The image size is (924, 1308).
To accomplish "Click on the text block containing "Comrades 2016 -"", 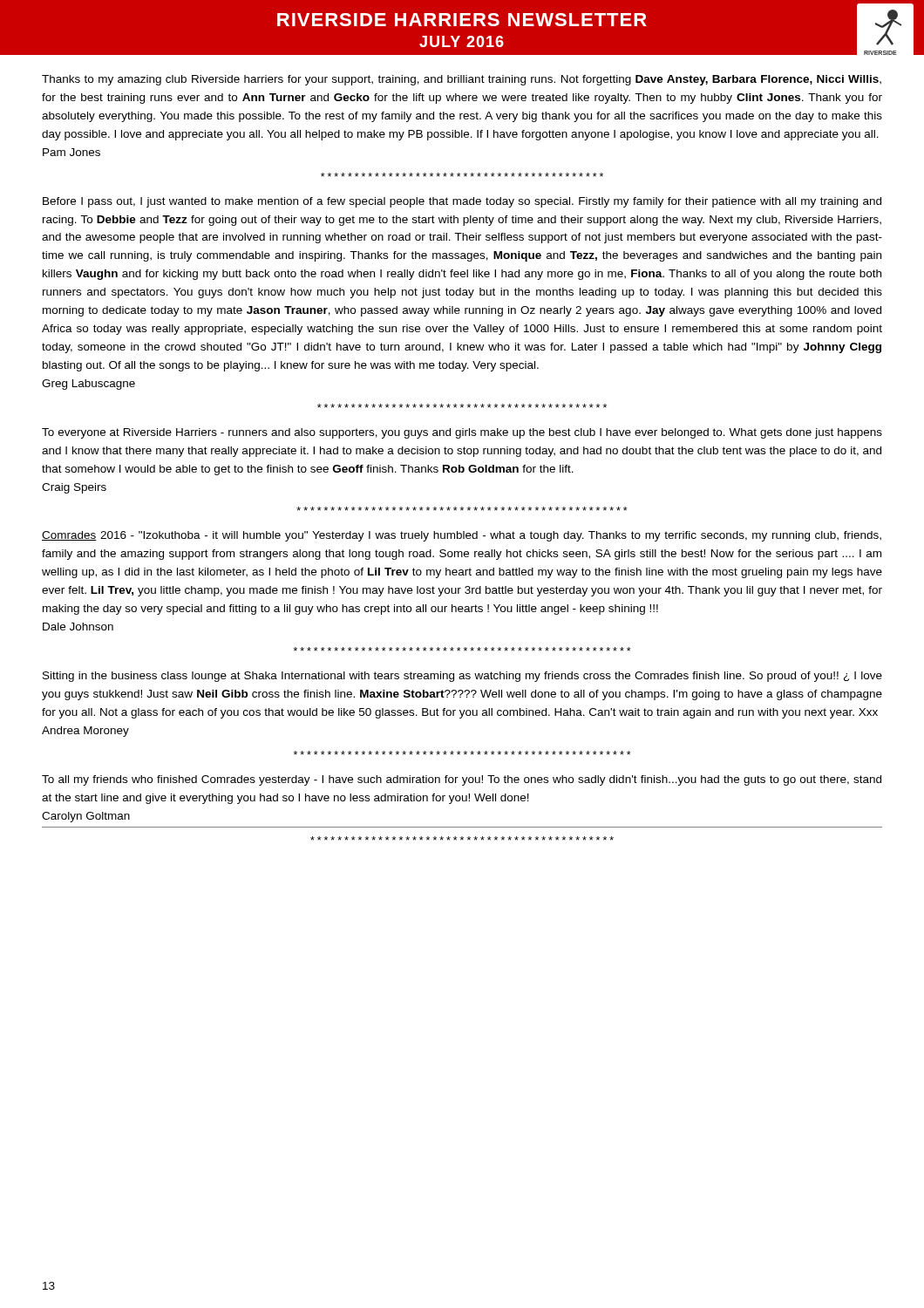I will coord(462,581).
